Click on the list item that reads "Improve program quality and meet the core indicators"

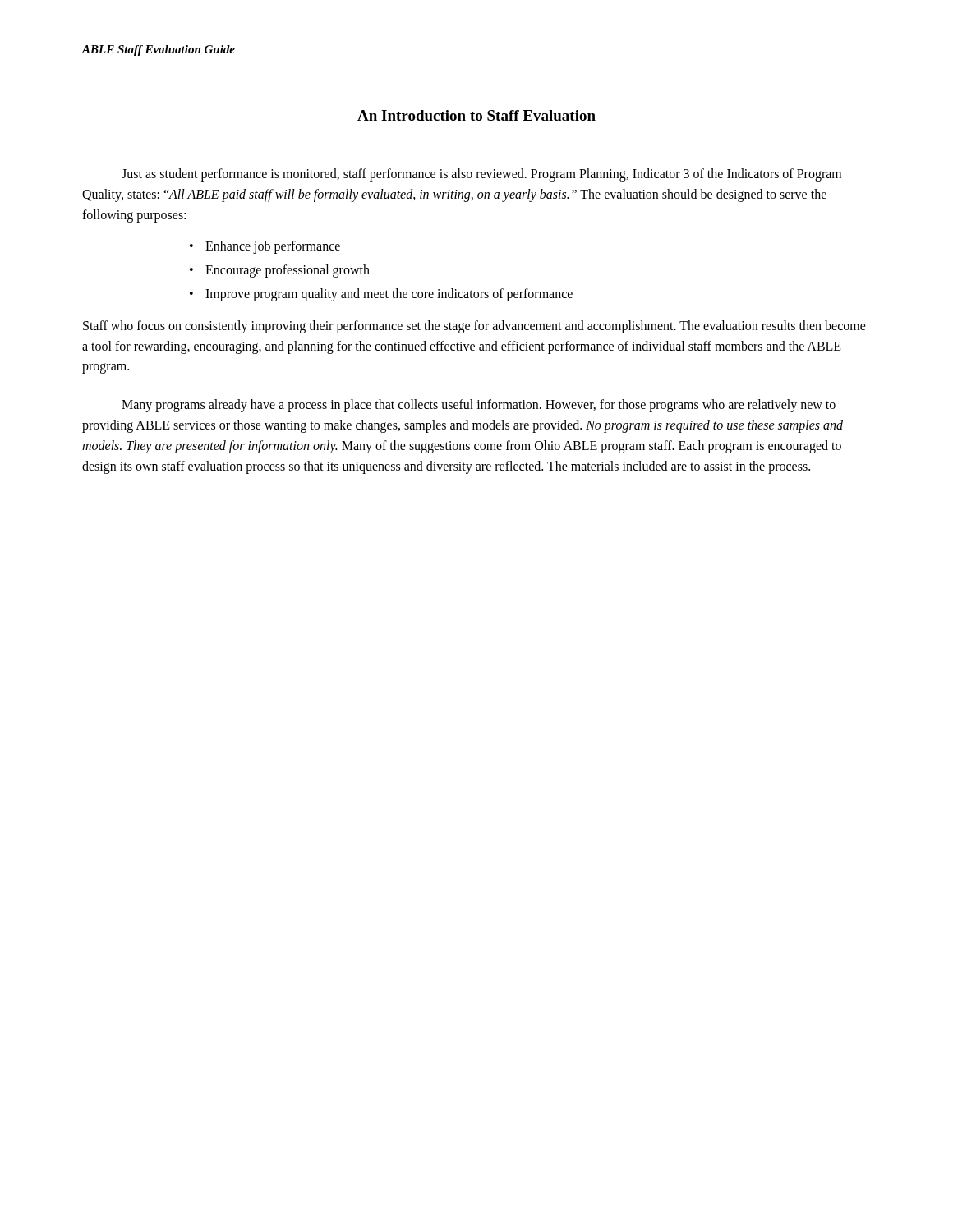[389, 294]
